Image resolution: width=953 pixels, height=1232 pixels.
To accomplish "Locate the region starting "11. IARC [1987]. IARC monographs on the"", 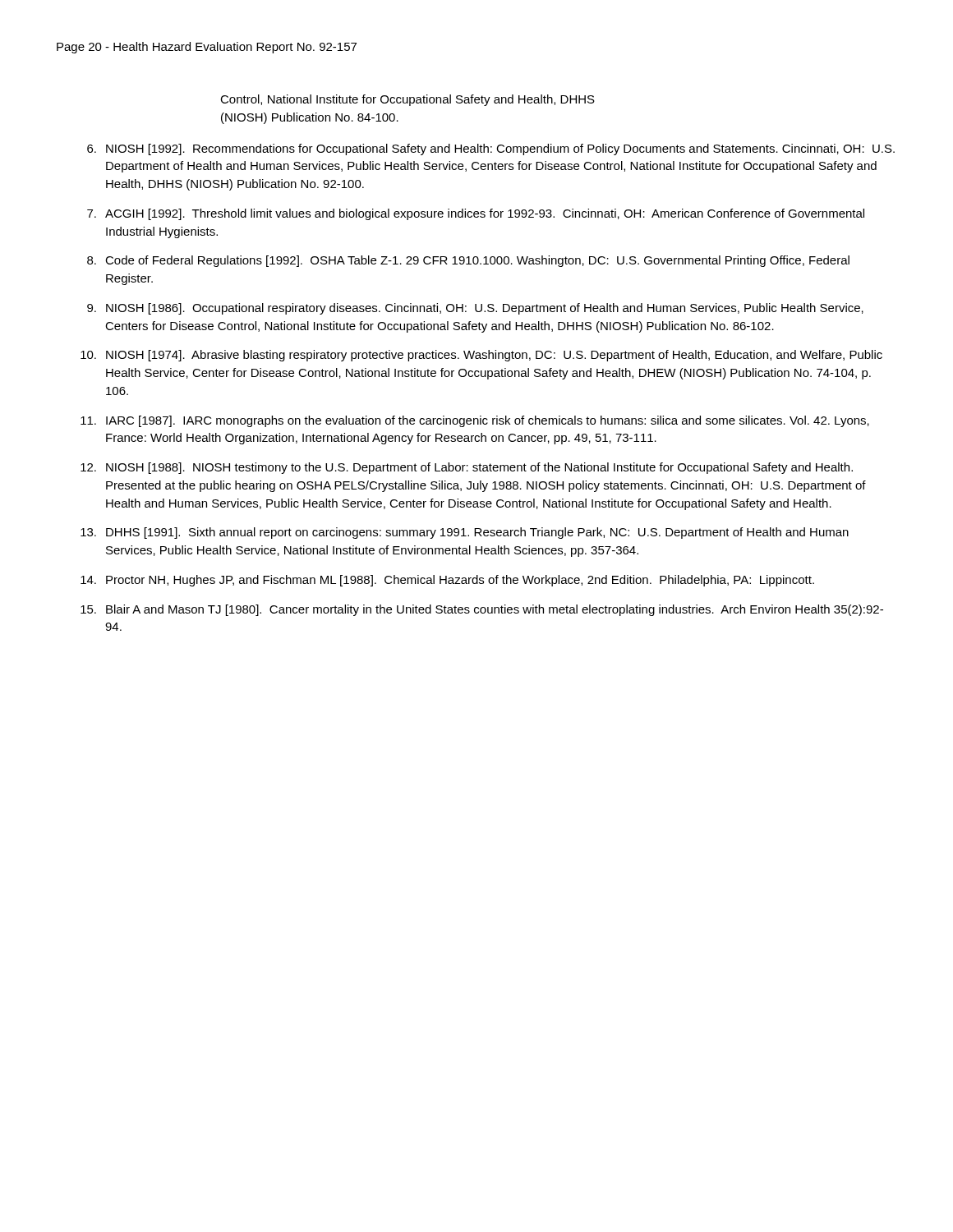I will point(476,429).
